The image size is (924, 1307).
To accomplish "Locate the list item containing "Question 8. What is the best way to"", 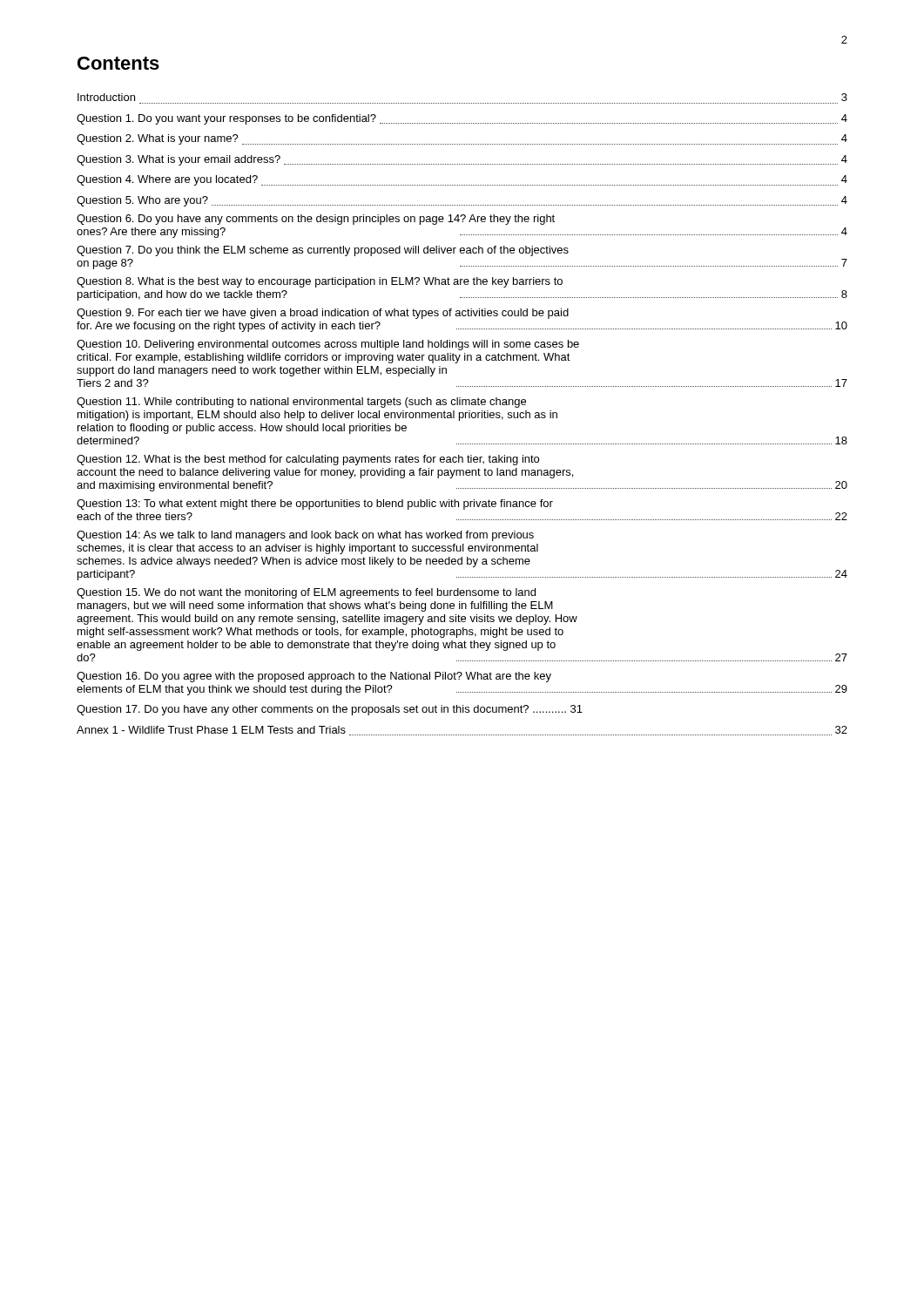I will click(x=462, y=288).
